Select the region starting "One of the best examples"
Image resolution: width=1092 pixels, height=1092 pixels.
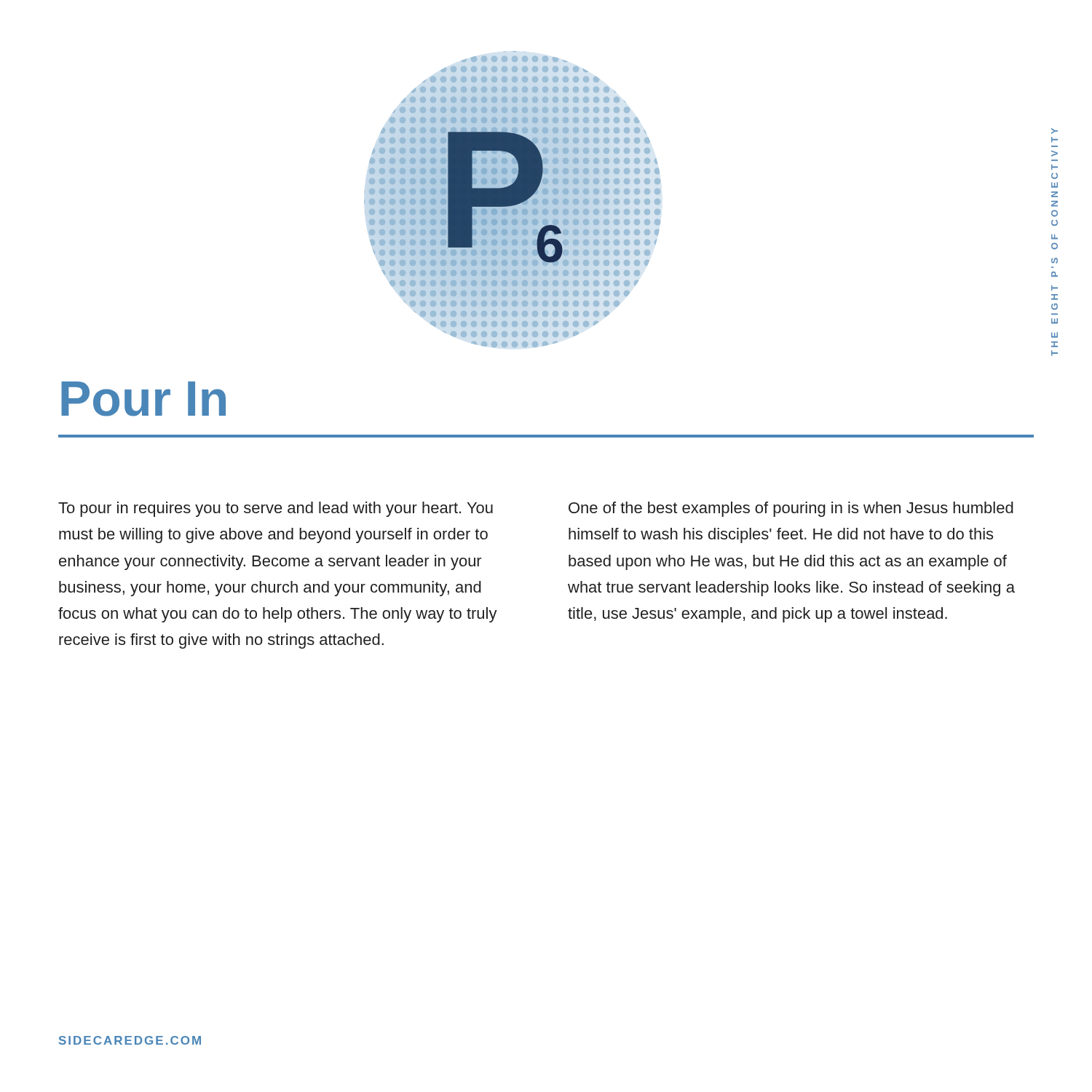pos(791,561)
